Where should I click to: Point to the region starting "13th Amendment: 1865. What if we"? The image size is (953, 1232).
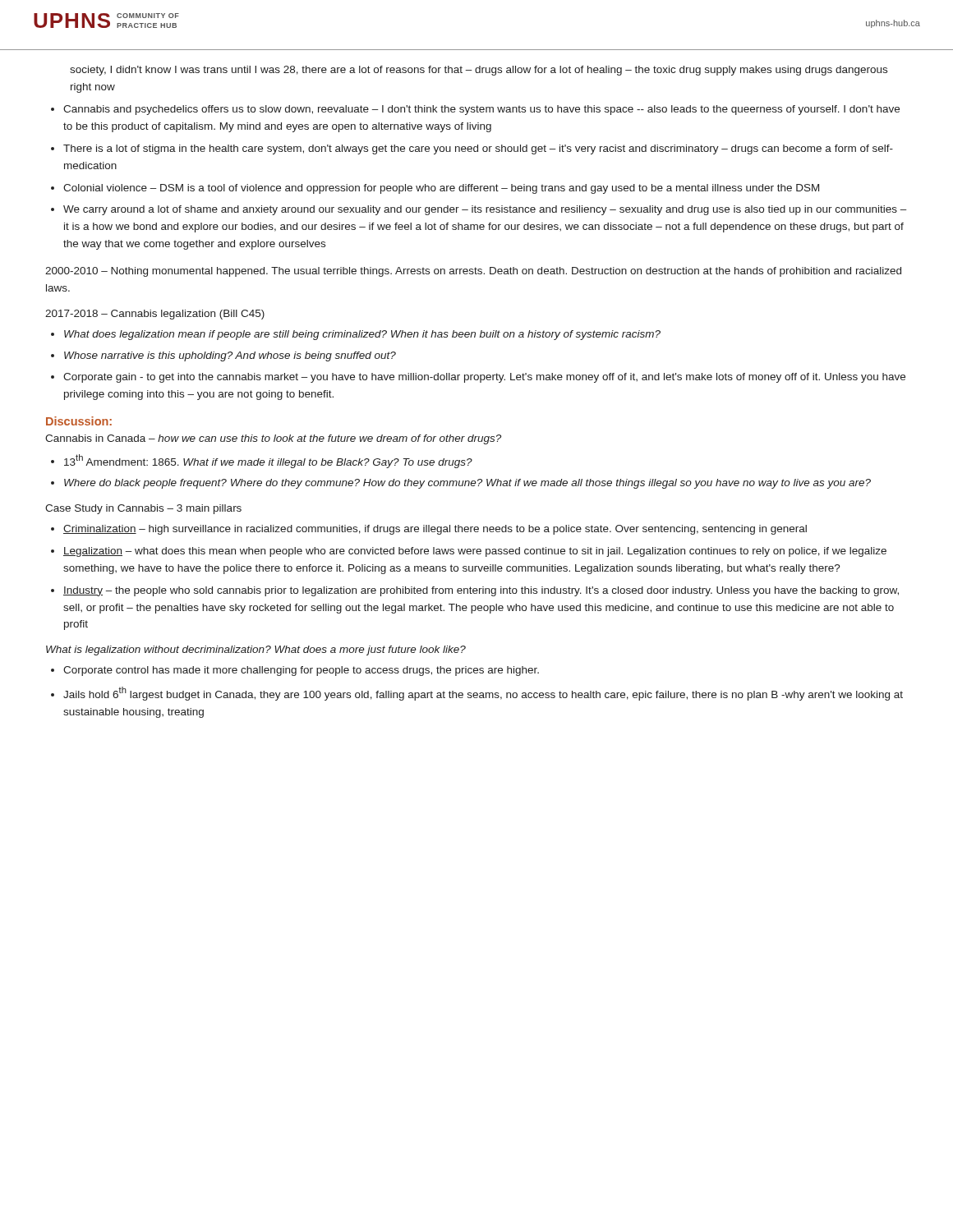pyautogui.click(x=268, y=460)
